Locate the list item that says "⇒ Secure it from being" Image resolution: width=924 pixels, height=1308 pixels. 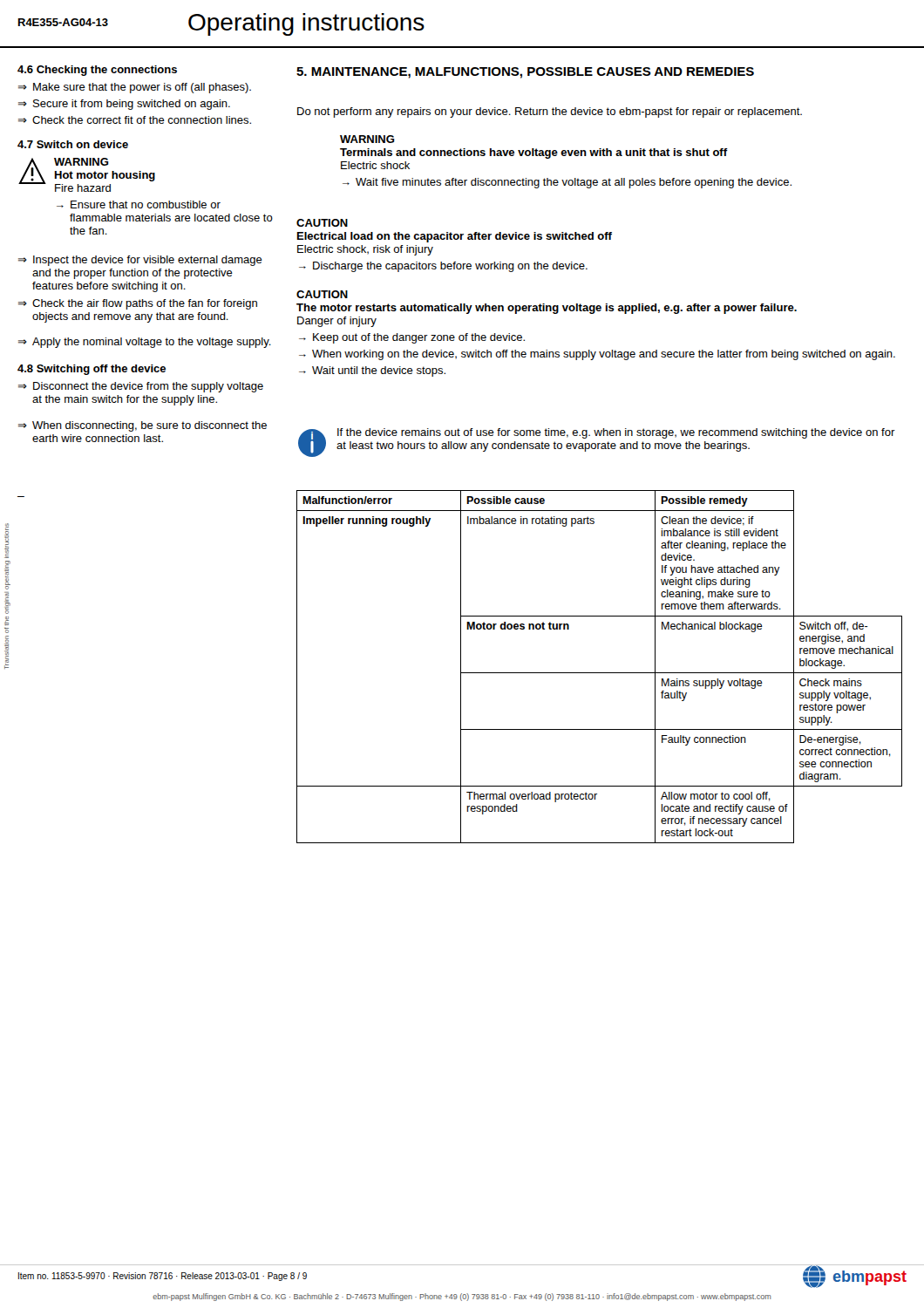[x=124, y=103]
